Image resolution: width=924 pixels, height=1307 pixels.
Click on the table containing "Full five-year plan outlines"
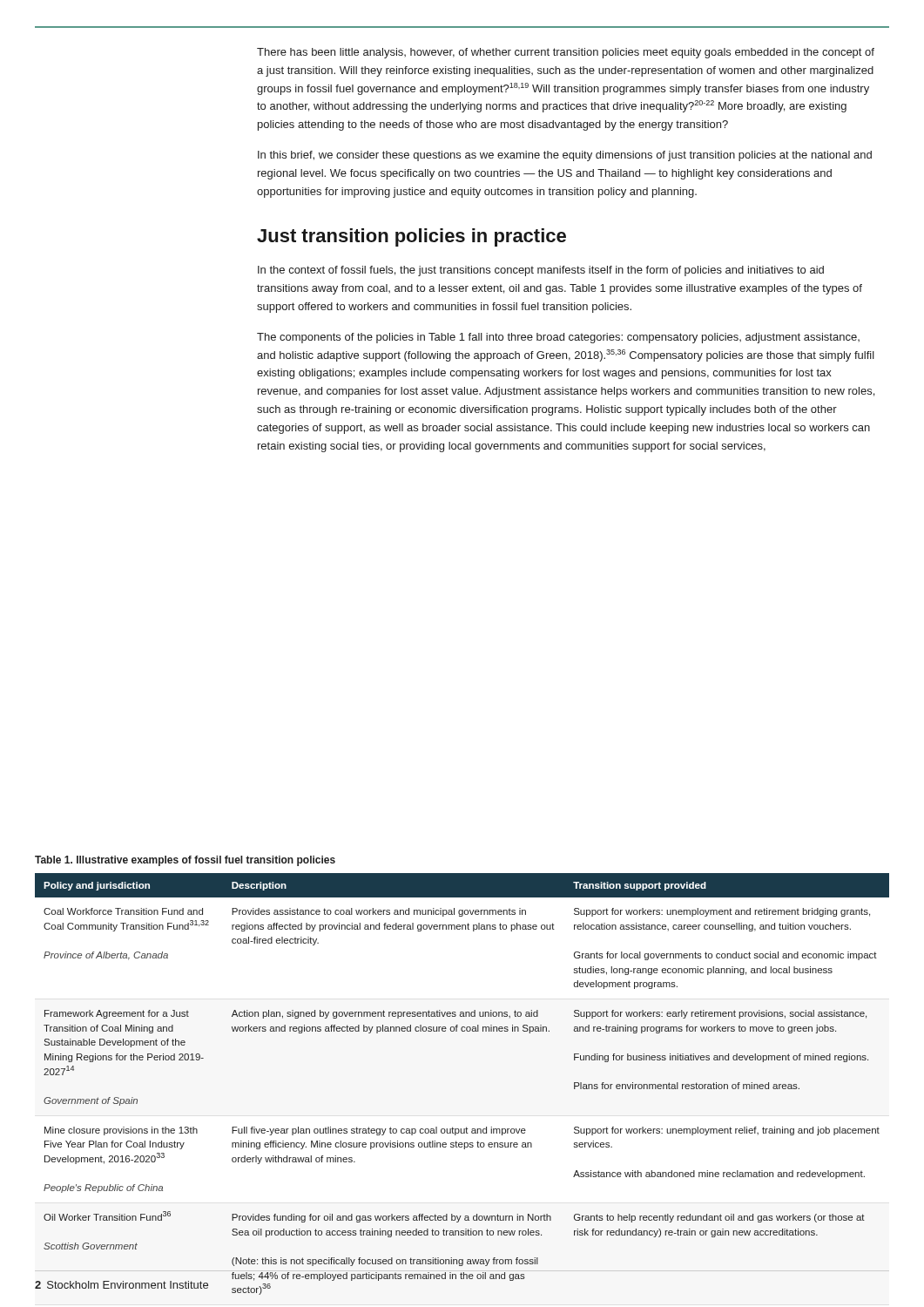[462, 1089]
